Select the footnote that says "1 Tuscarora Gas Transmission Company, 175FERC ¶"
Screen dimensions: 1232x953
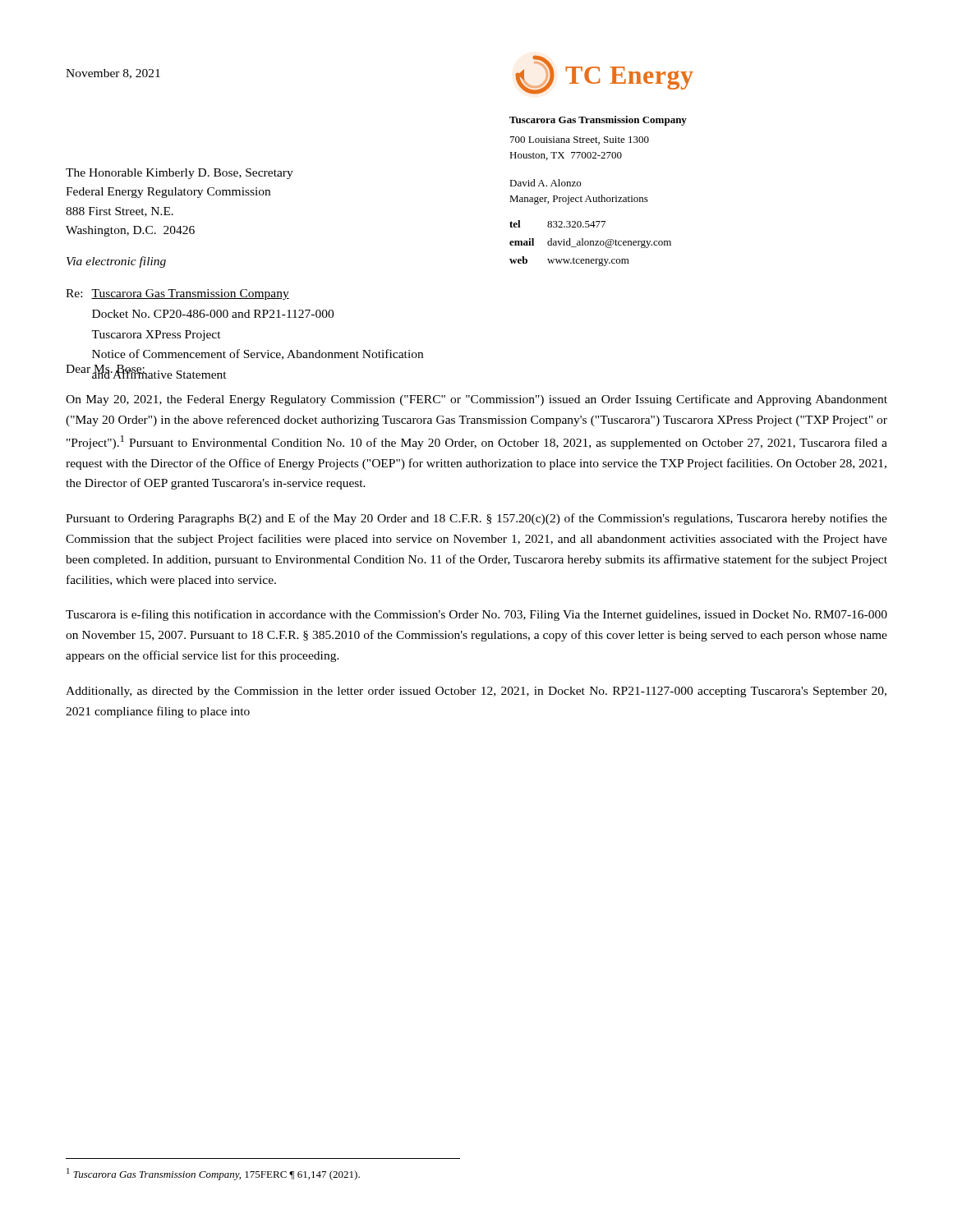pyautogui.click(x=213, y=1173)
